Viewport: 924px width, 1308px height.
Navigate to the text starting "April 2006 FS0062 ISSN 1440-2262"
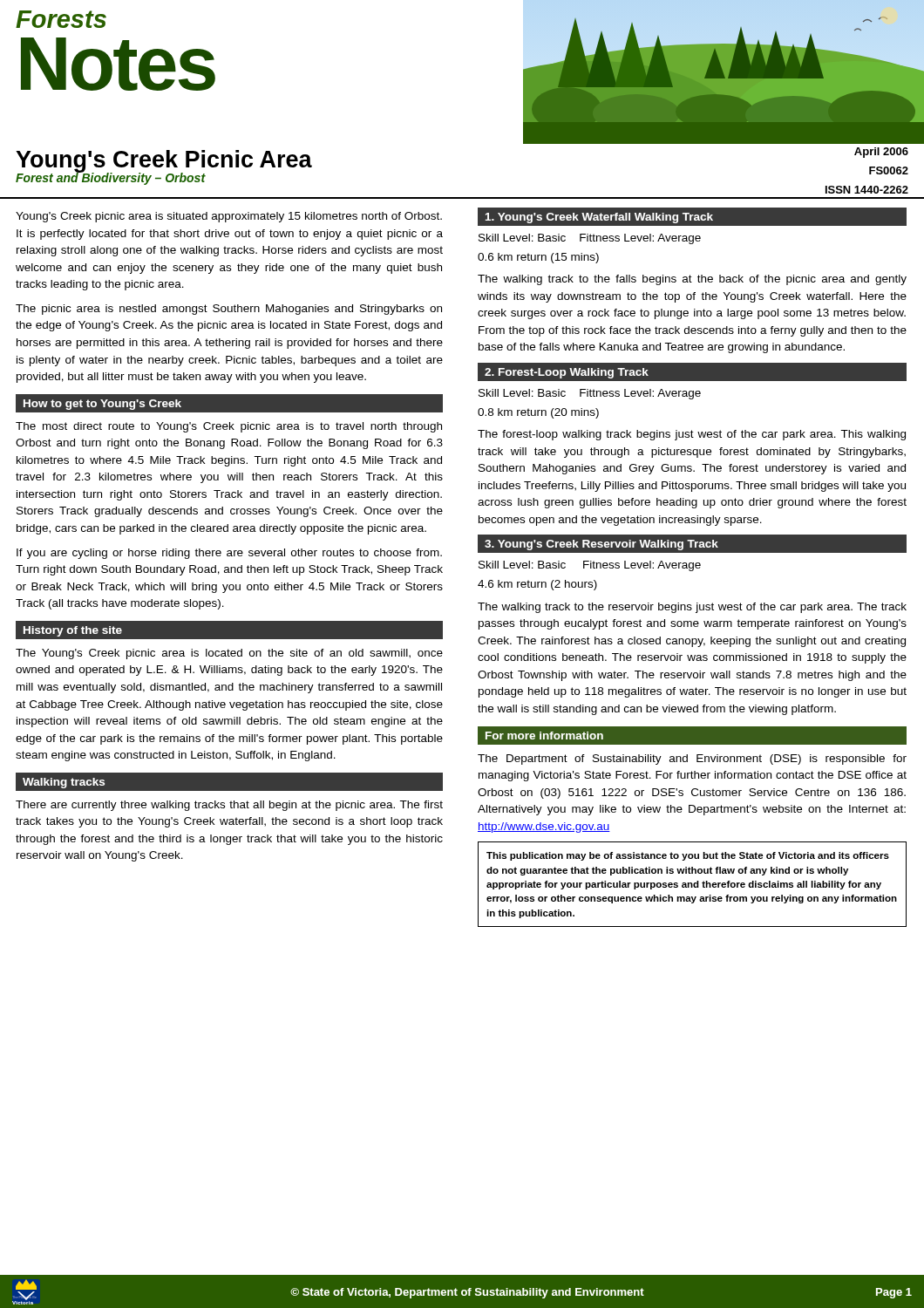tap(866, 171)
